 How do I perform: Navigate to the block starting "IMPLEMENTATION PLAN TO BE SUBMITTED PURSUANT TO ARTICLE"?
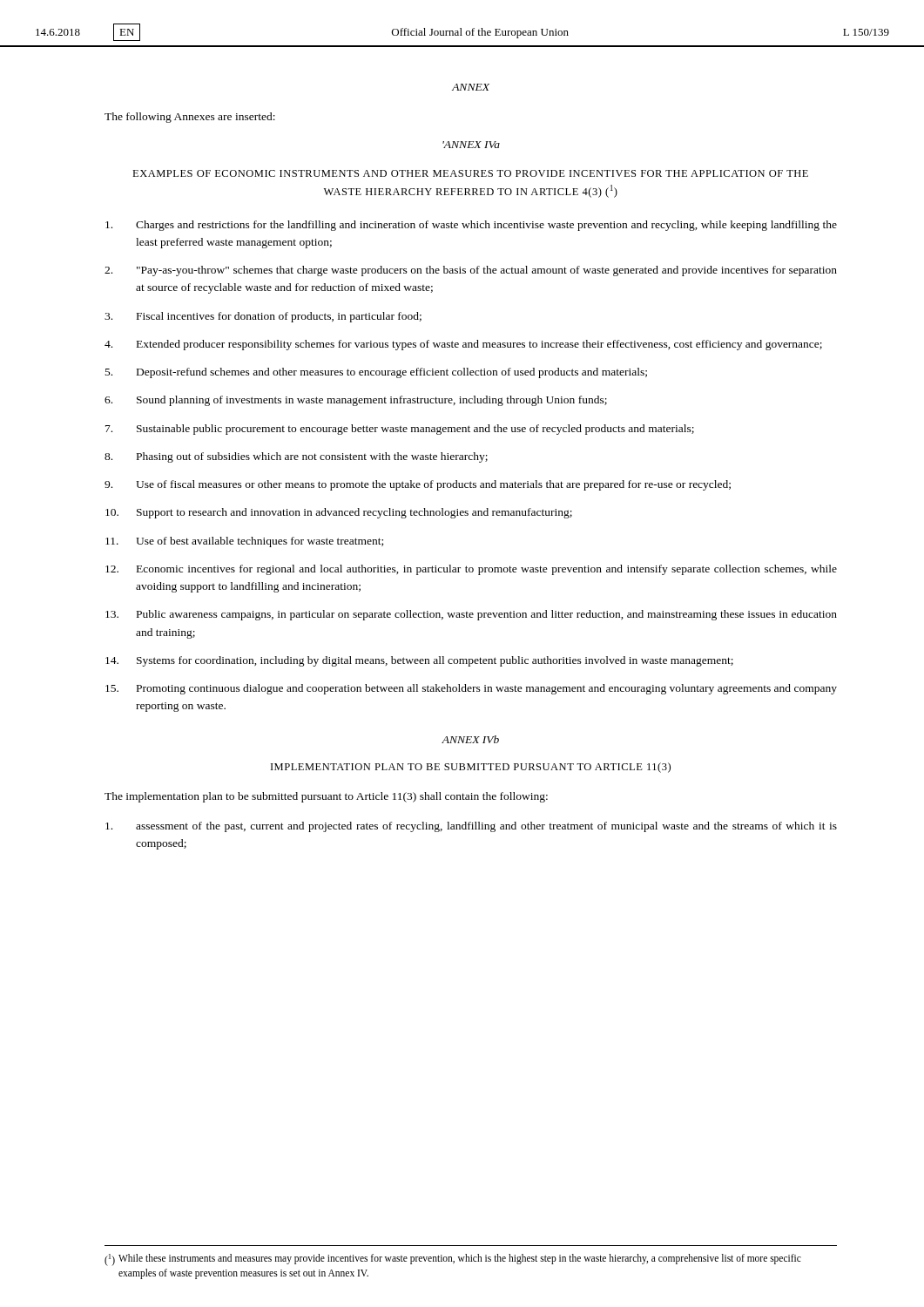(471, 766)
